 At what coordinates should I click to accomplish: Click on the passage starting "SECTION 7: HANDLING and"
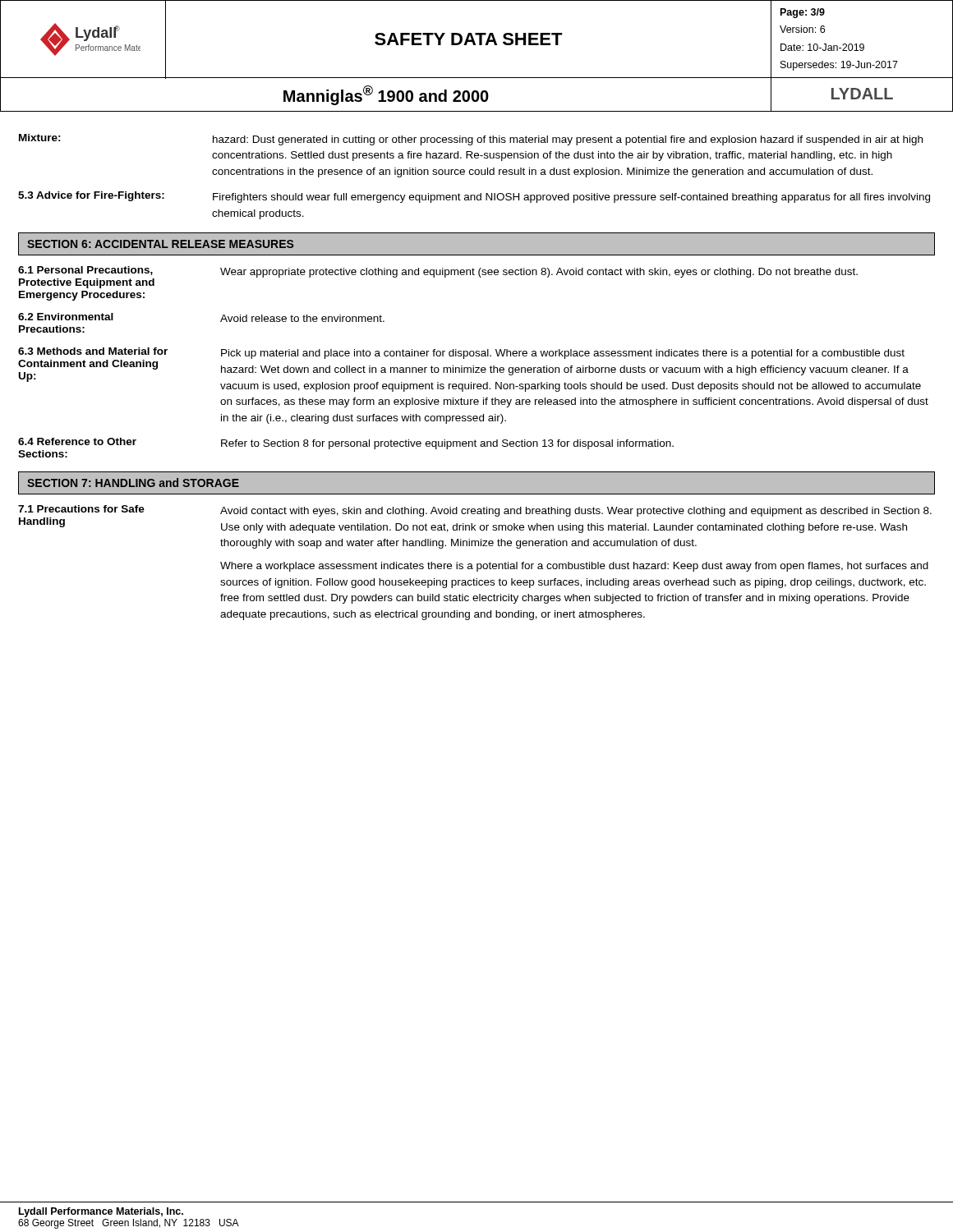(x=133, y=483)
